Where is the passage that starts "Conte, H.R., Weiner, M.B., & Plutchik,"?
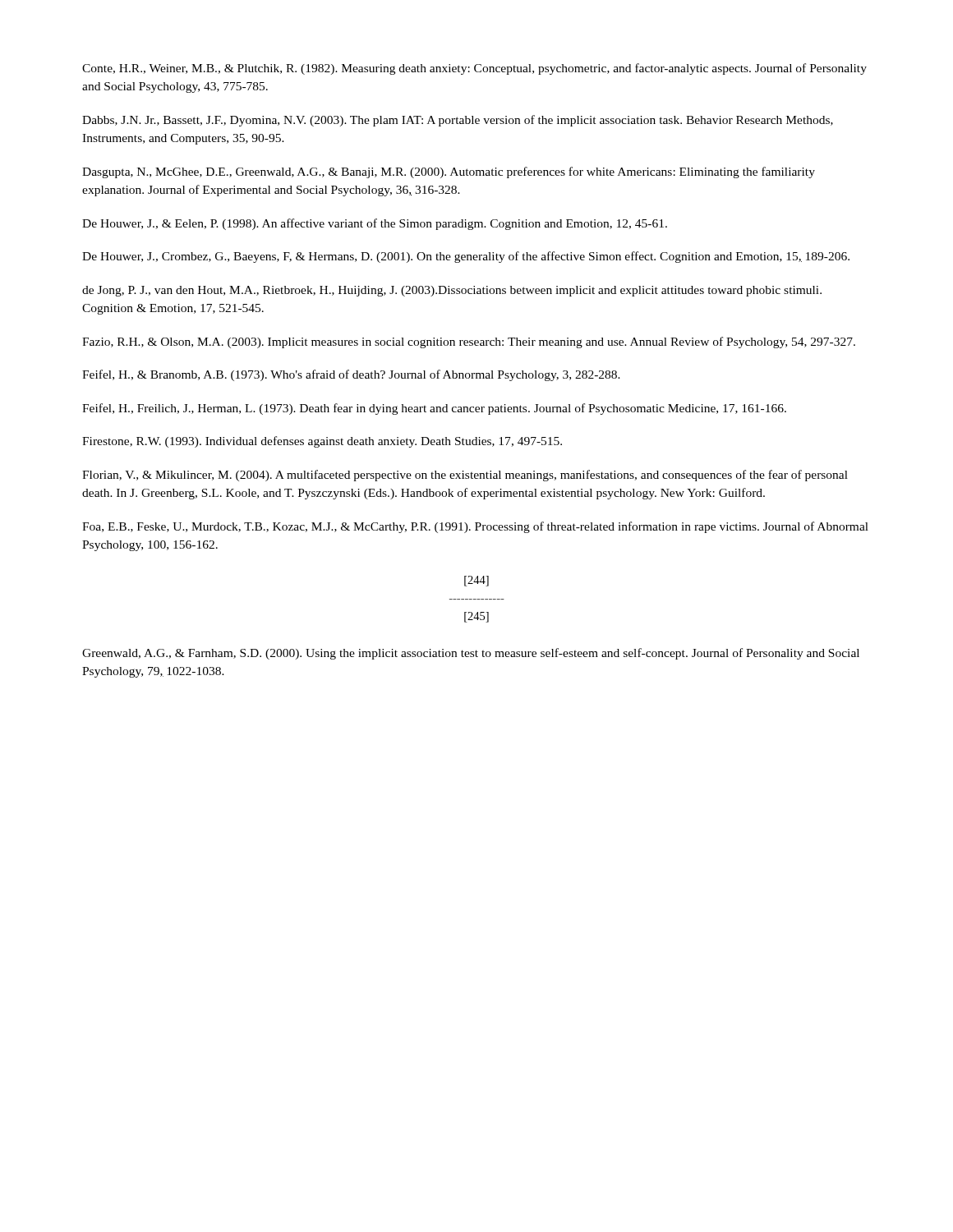This screenshot has height=1232, width=953. pyautogui.click(x=474, y=77)
